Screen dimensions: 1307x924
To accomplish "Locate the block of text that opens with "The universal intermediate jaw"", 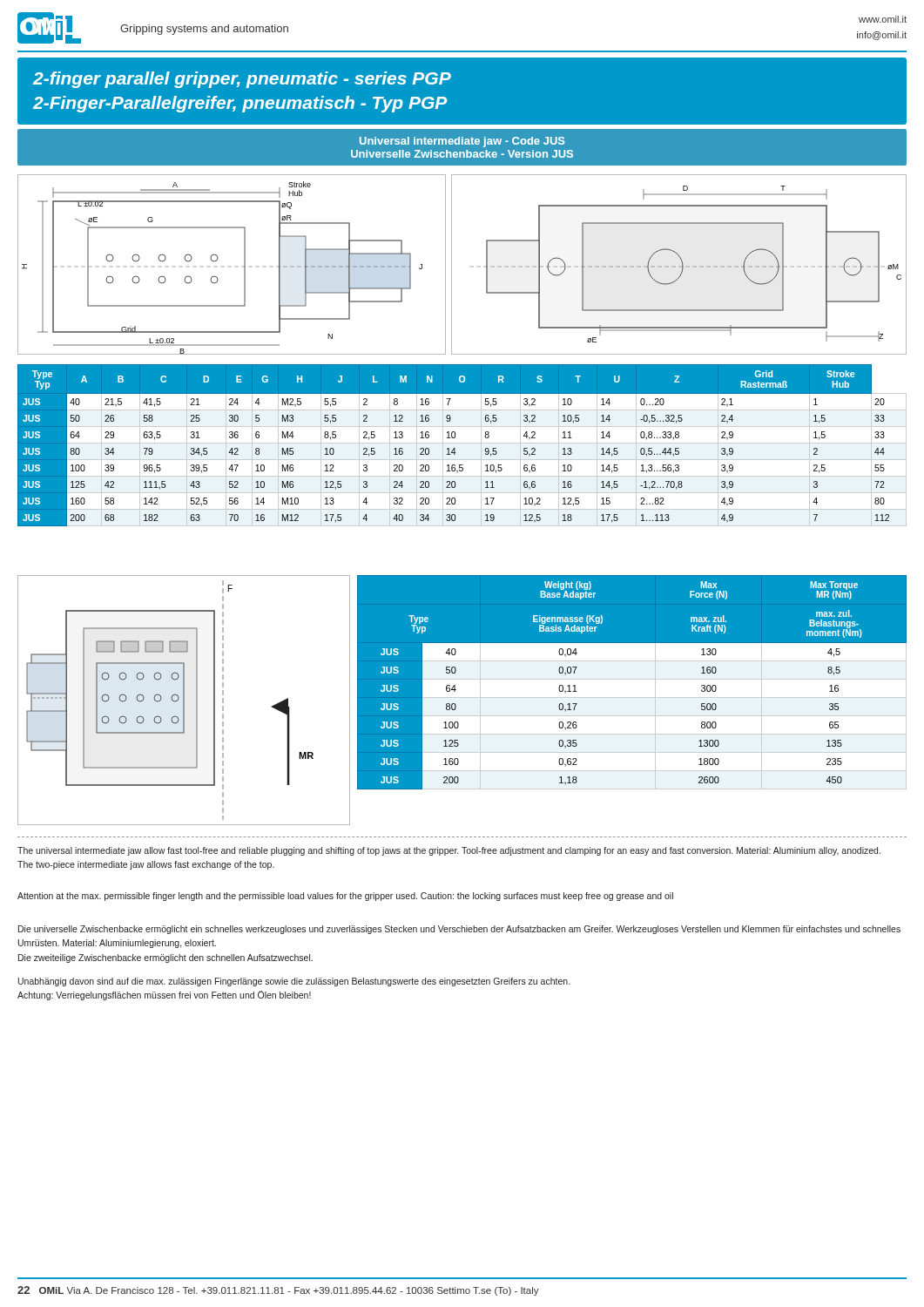I will click(x=462, y=858).
